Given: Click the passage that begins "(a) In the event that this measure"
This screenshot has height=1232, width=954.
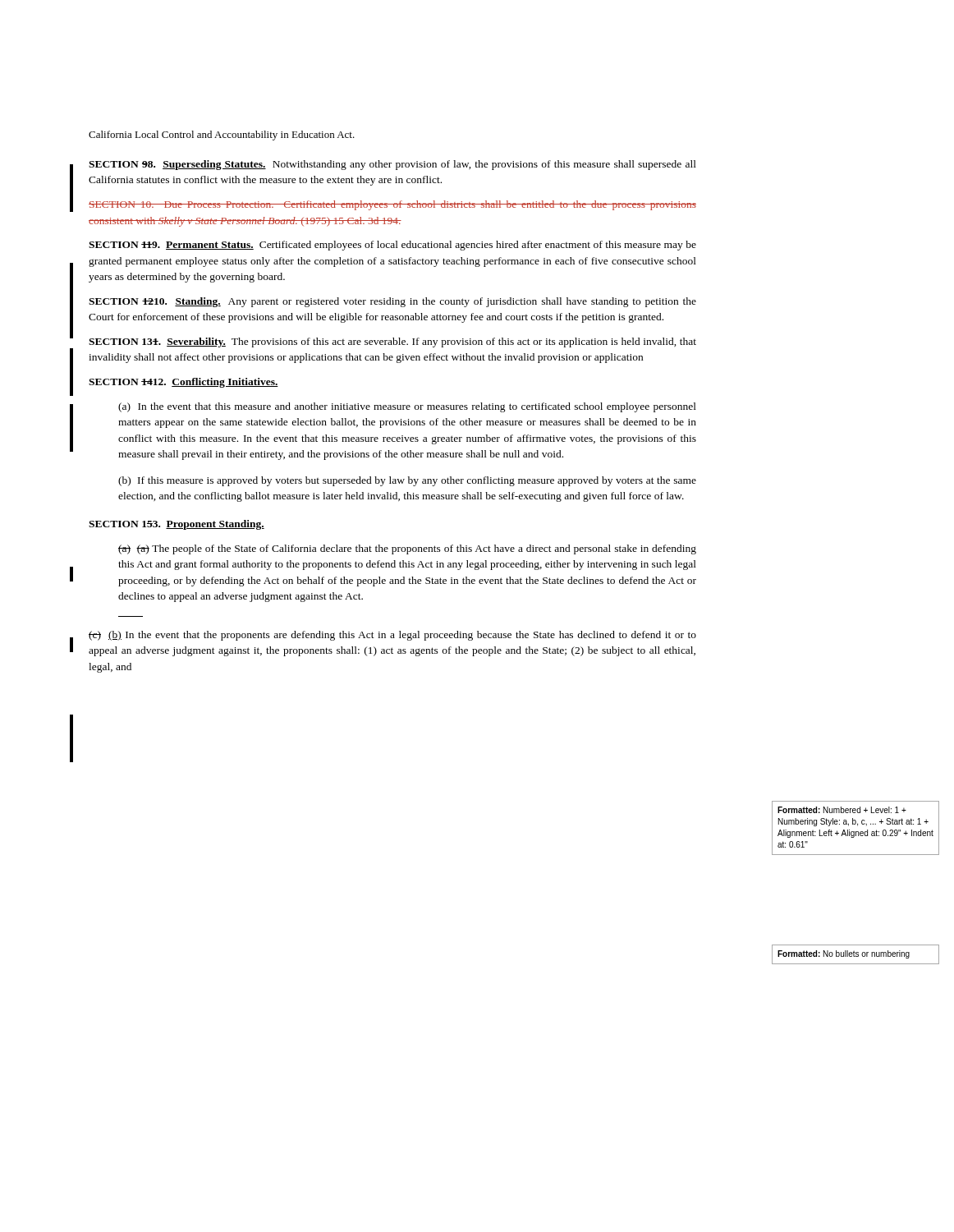Looking at the screenshot, I should [407, 430].
